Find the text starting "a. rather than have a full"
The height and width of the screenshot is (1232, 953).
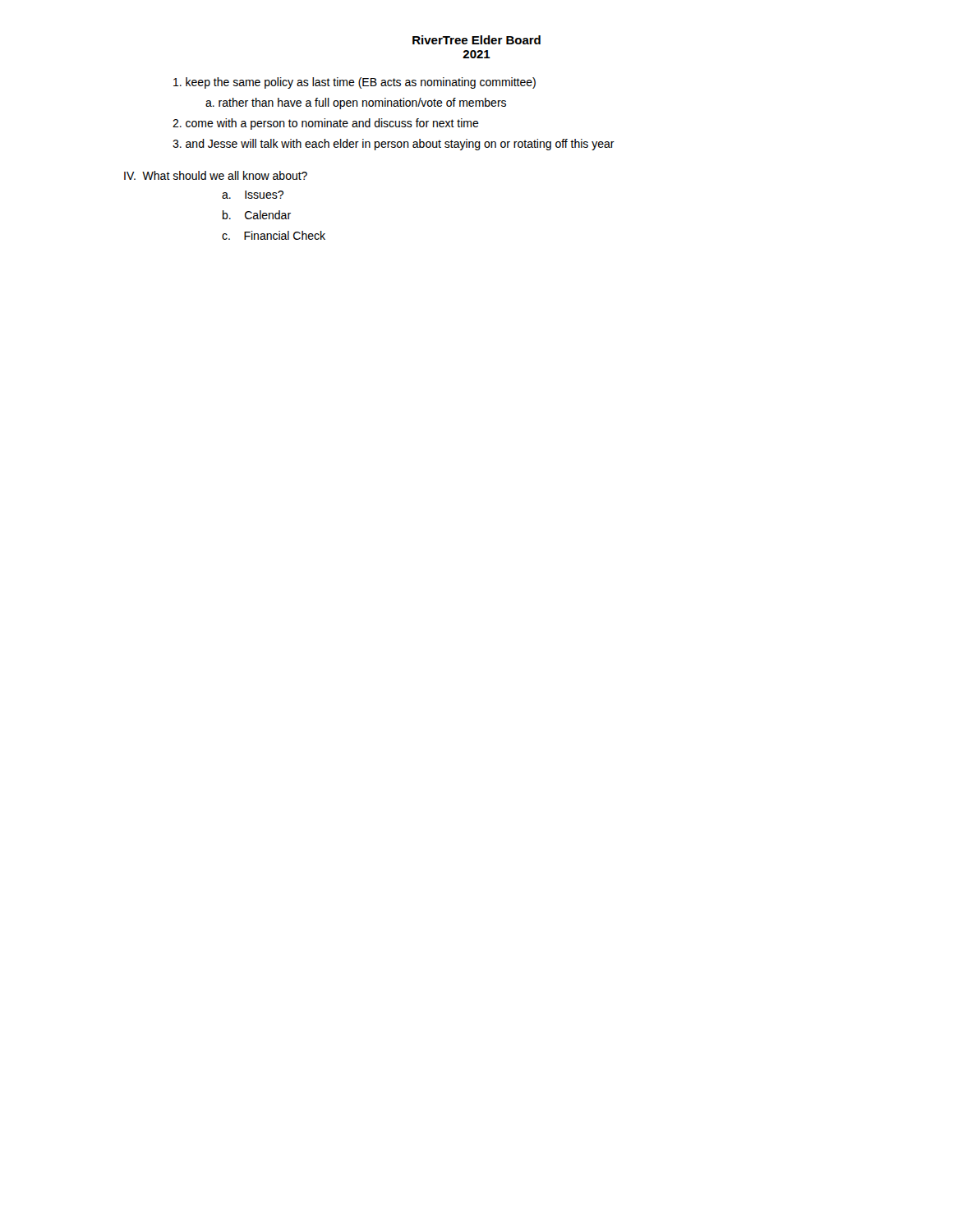pos(356,103)
